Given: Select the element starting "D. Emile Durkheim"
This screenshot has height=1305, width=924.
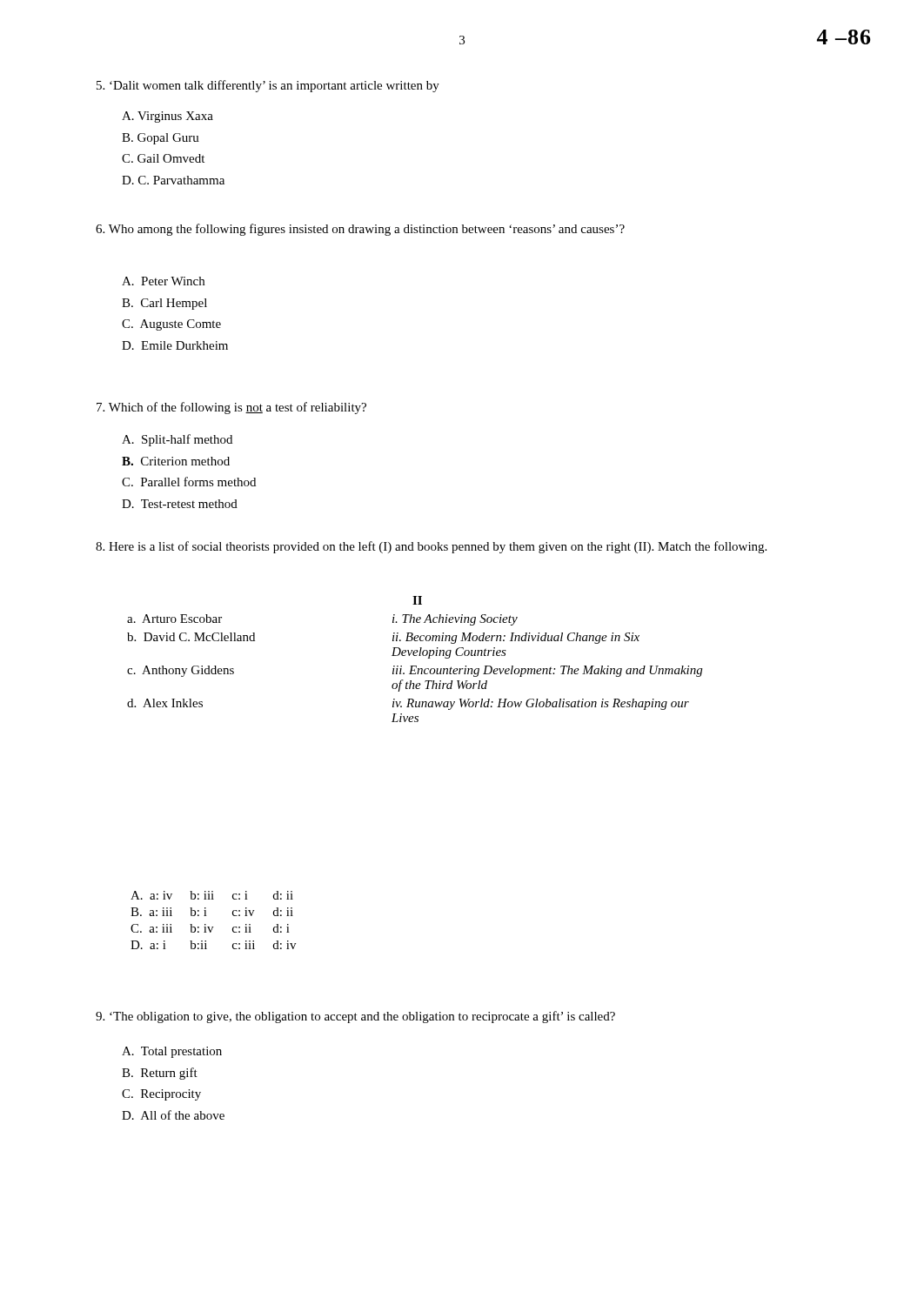Looking at the screenshot, I should pos(175,345).
